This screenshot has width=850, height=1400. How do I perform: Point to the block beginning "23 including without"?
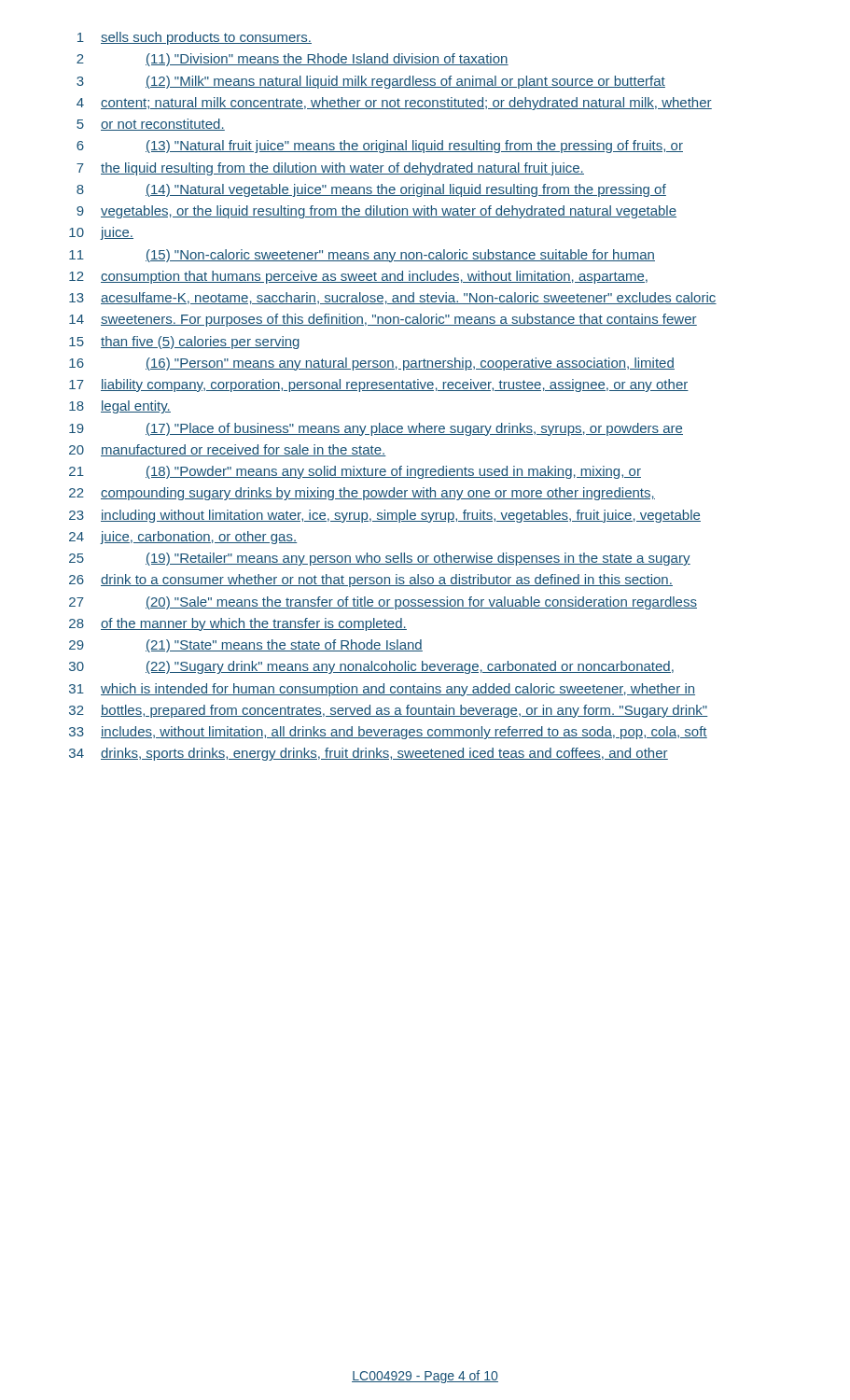(x=425, y=514)
